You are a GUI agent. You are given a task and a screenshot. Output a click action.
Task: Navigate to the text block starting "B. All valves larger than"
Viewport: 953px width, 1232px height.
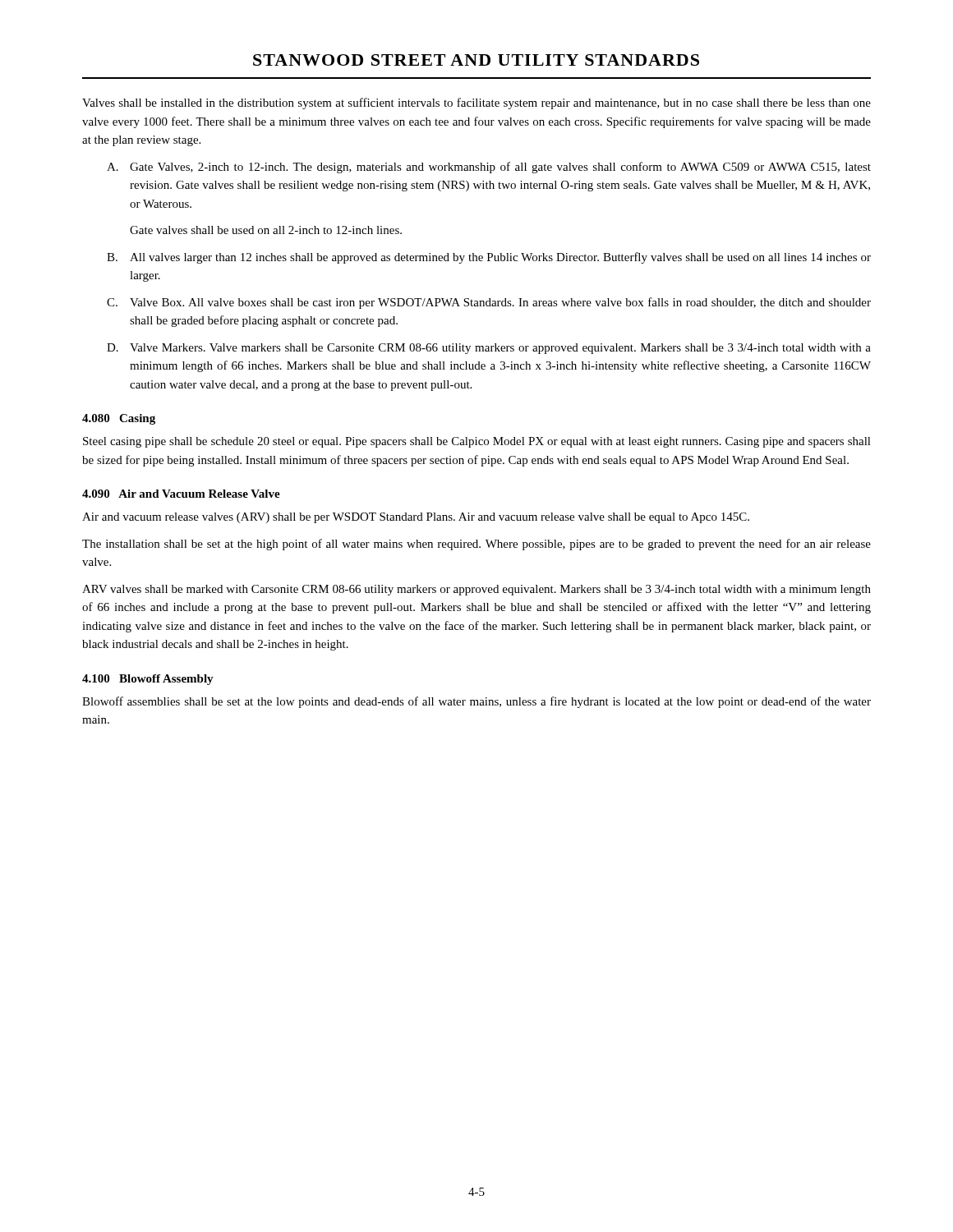pyautogui.click(x=489, y=266)
